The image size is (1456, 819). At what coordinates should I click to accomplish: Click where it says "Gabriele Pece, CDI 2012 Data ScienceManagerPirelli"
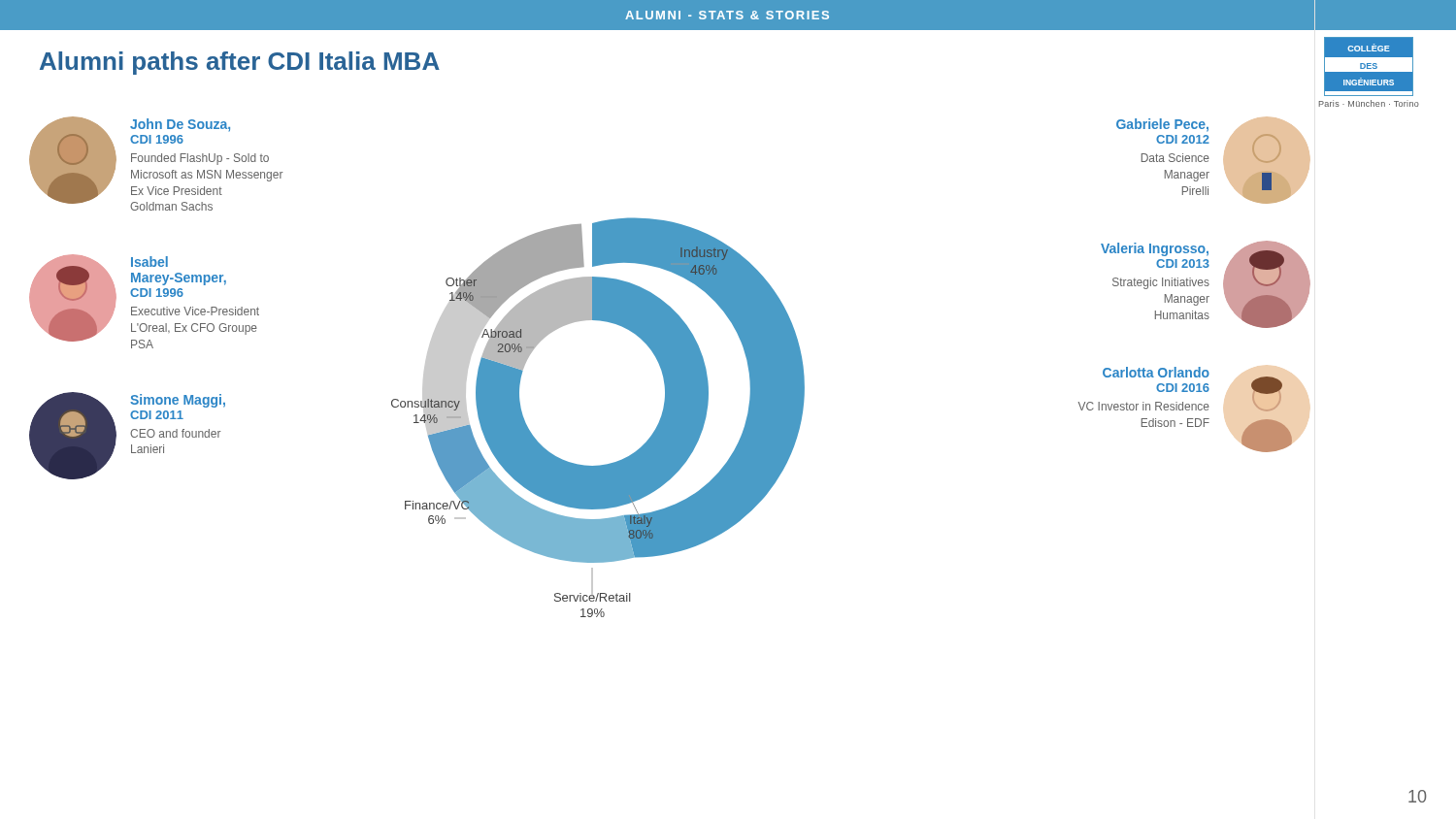click(x=1213, y=160)
